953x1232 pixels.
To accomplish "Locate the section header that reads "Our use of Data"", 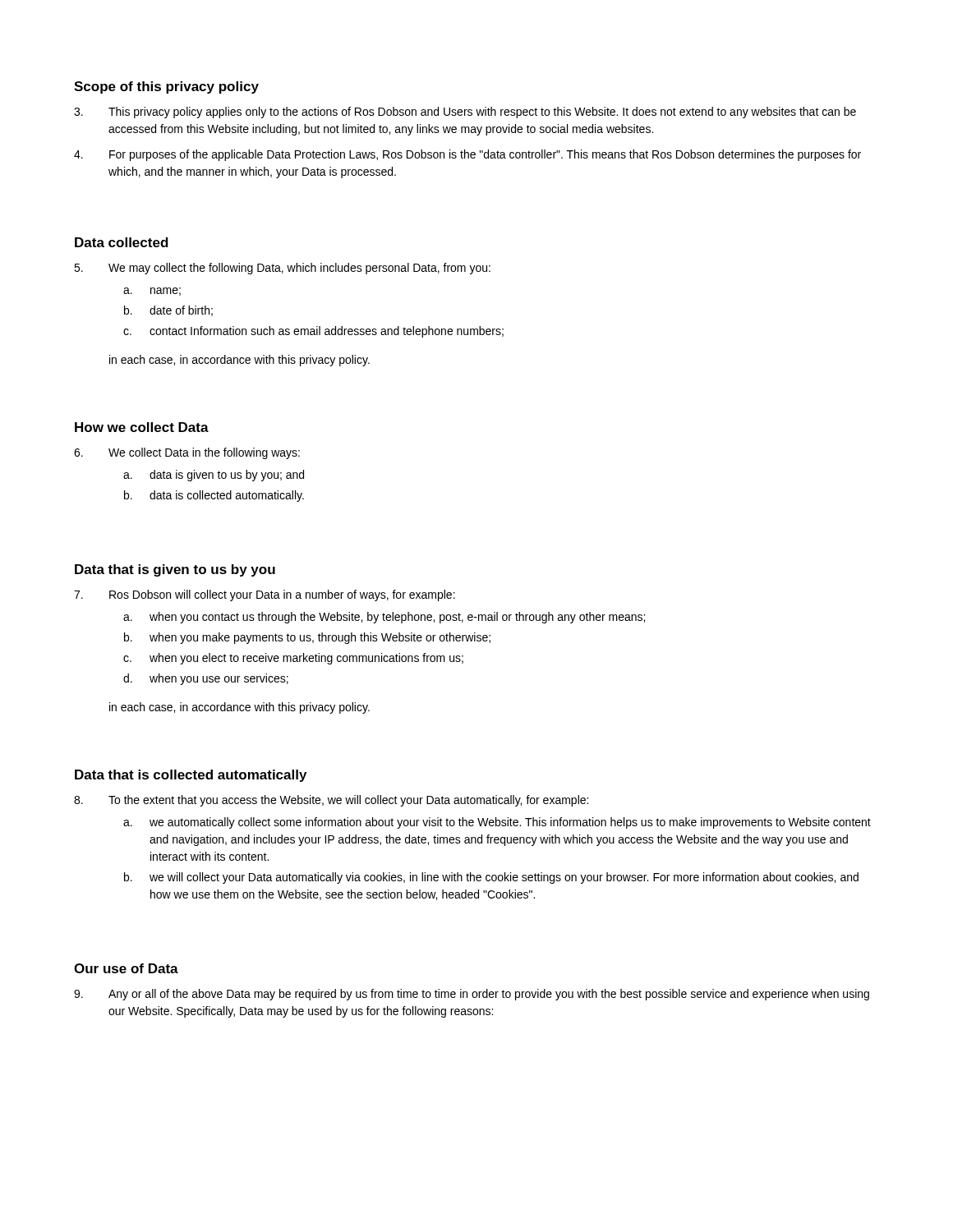I will click(126, 969).
